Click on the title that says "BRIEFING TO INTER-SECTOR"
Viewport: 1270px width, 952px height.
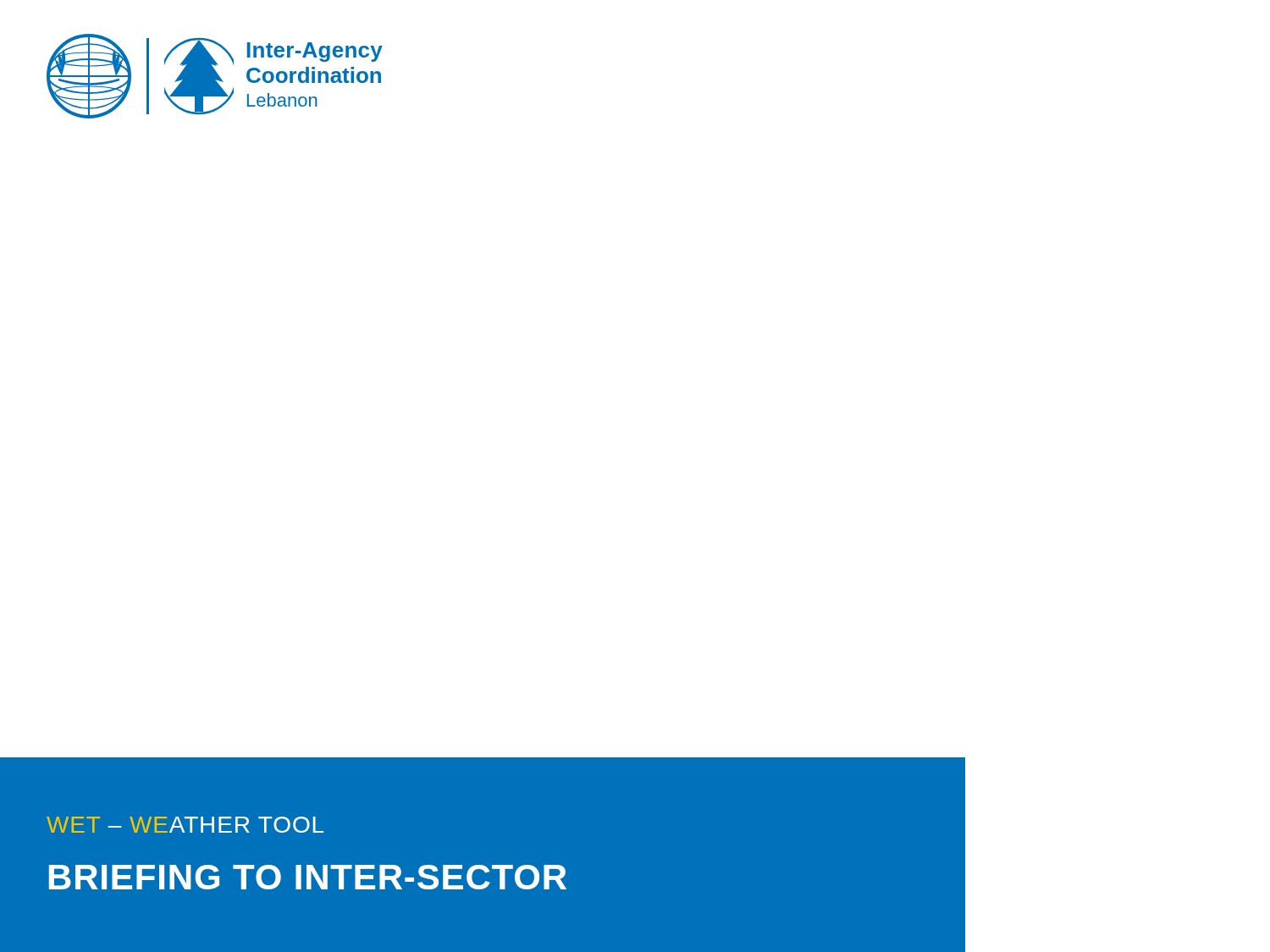pyautogui.click(x=307, y=877)
